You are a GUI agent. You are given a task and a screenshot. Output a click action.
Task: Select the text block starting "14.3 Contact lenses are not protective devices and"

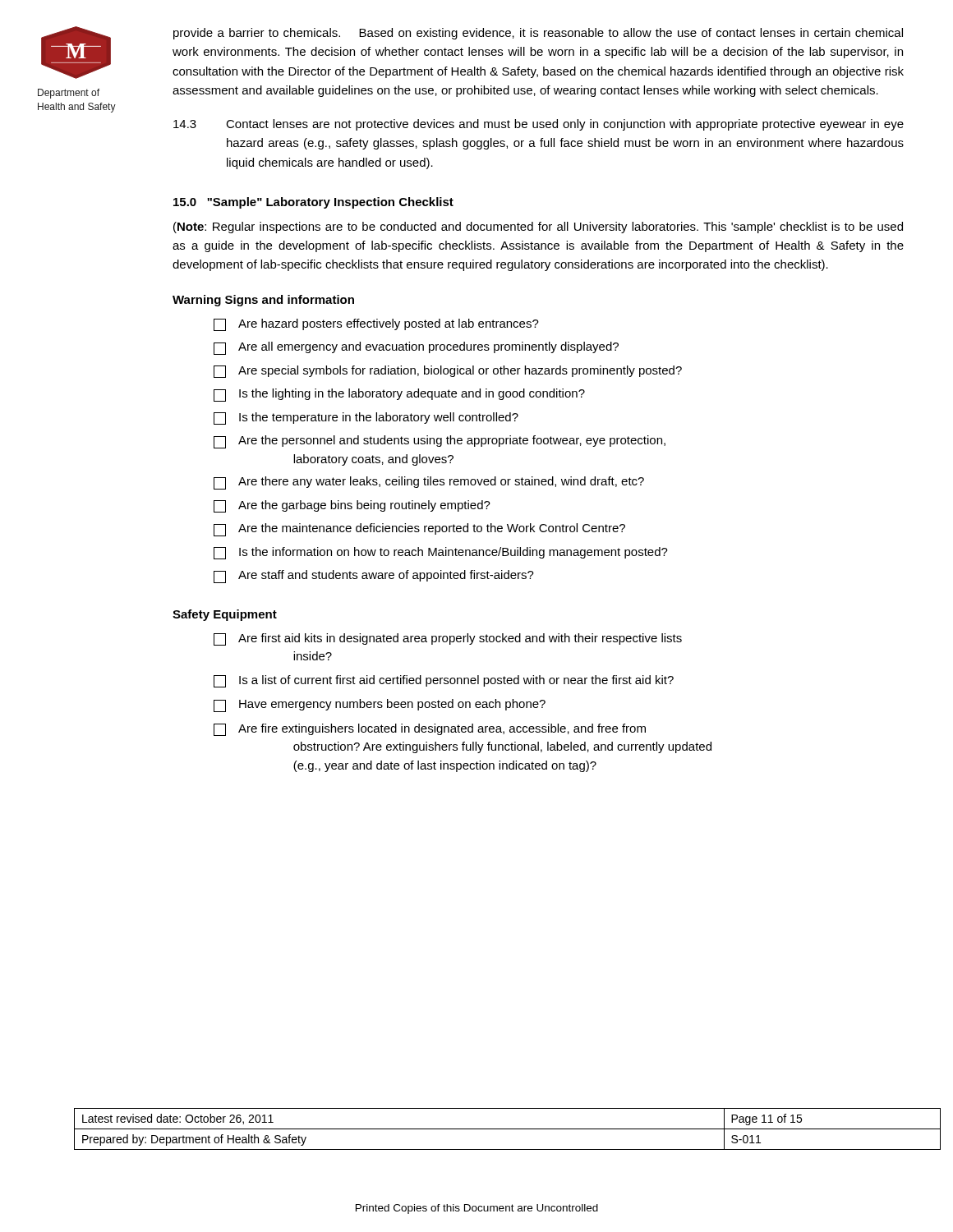point(538,143)
